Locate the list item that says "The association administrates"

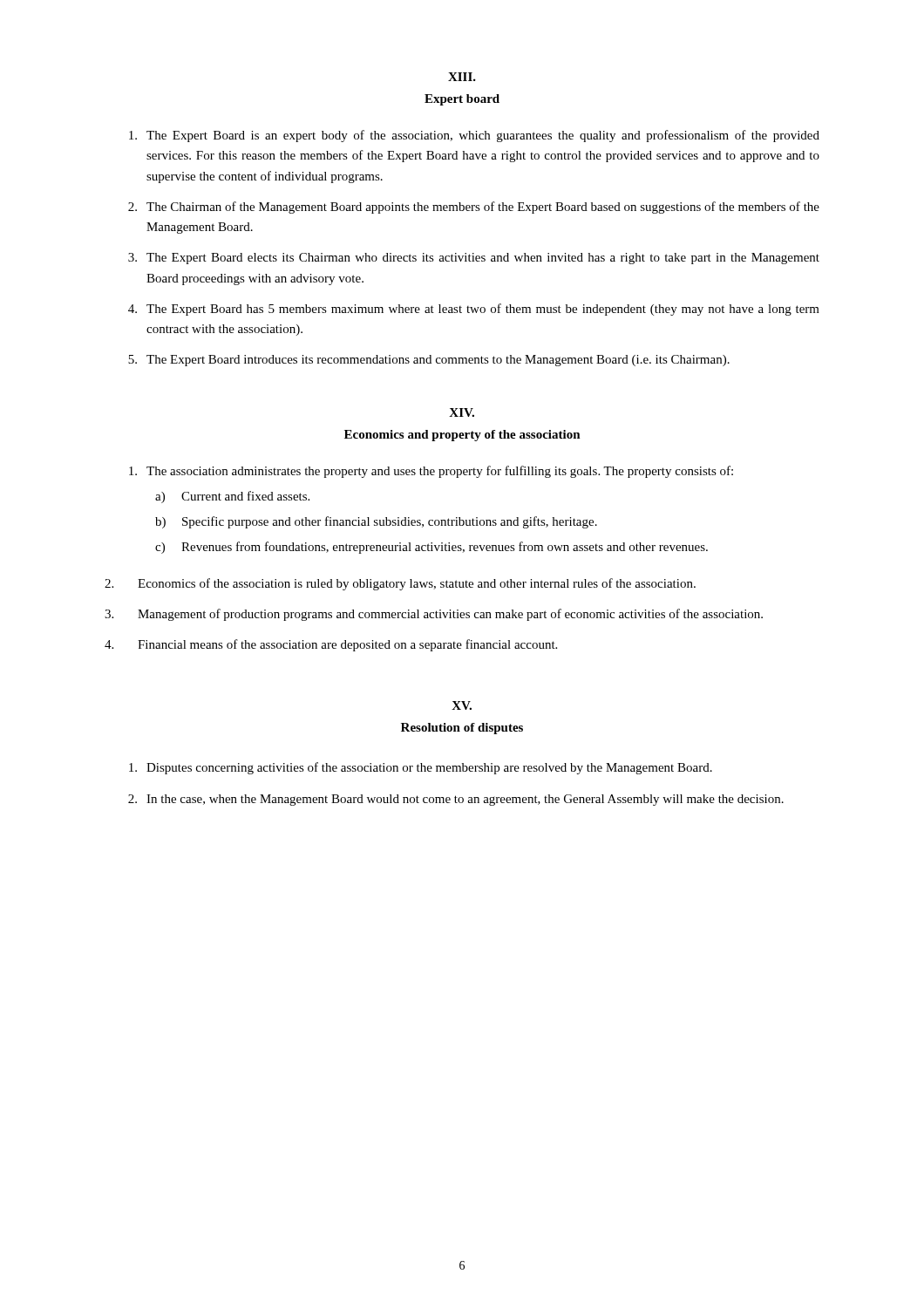click(x=462, y=512)
